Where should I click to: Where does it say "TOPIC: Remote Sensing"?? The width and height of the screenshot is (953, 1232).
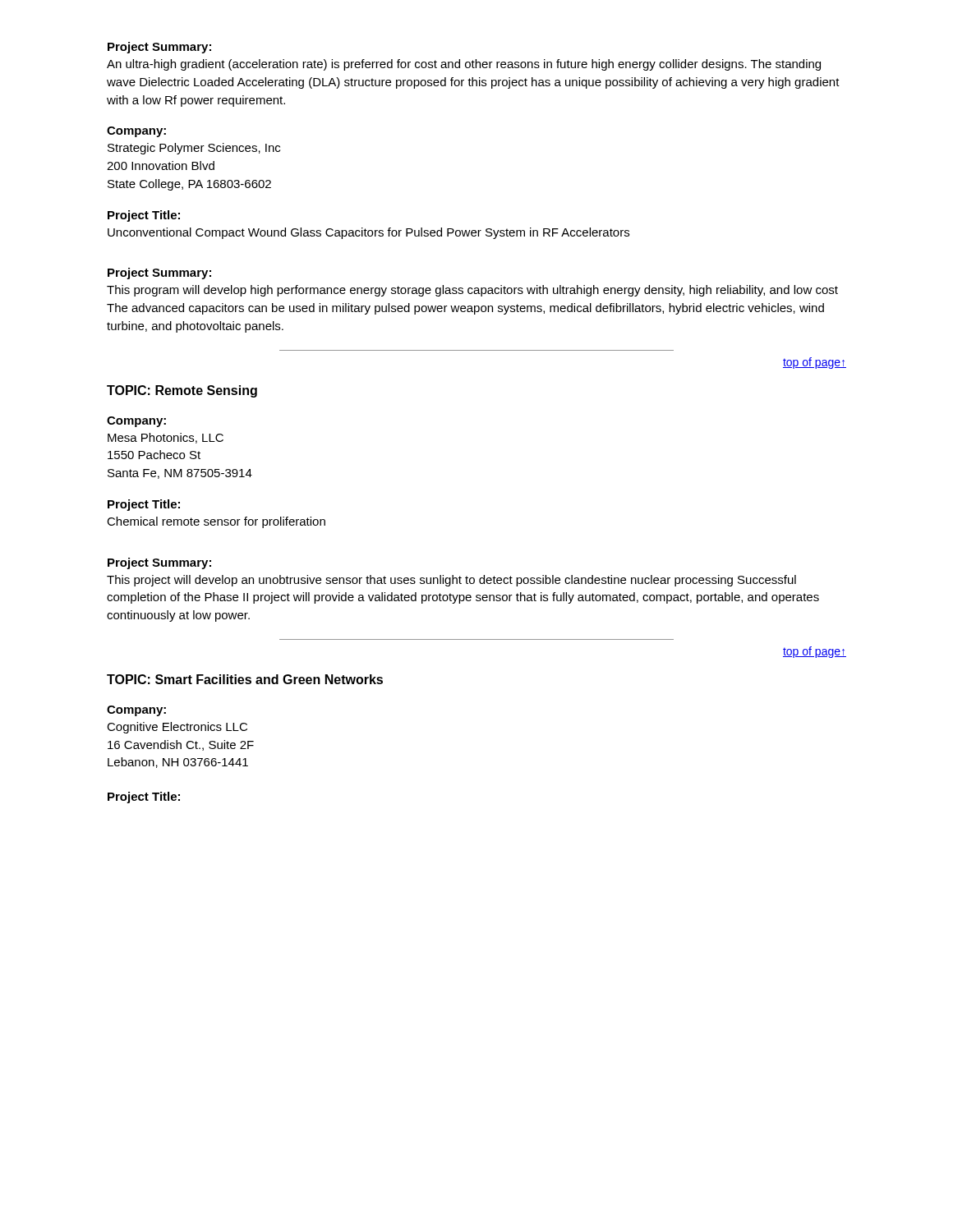pyautogui.click(x=182, y=390)
